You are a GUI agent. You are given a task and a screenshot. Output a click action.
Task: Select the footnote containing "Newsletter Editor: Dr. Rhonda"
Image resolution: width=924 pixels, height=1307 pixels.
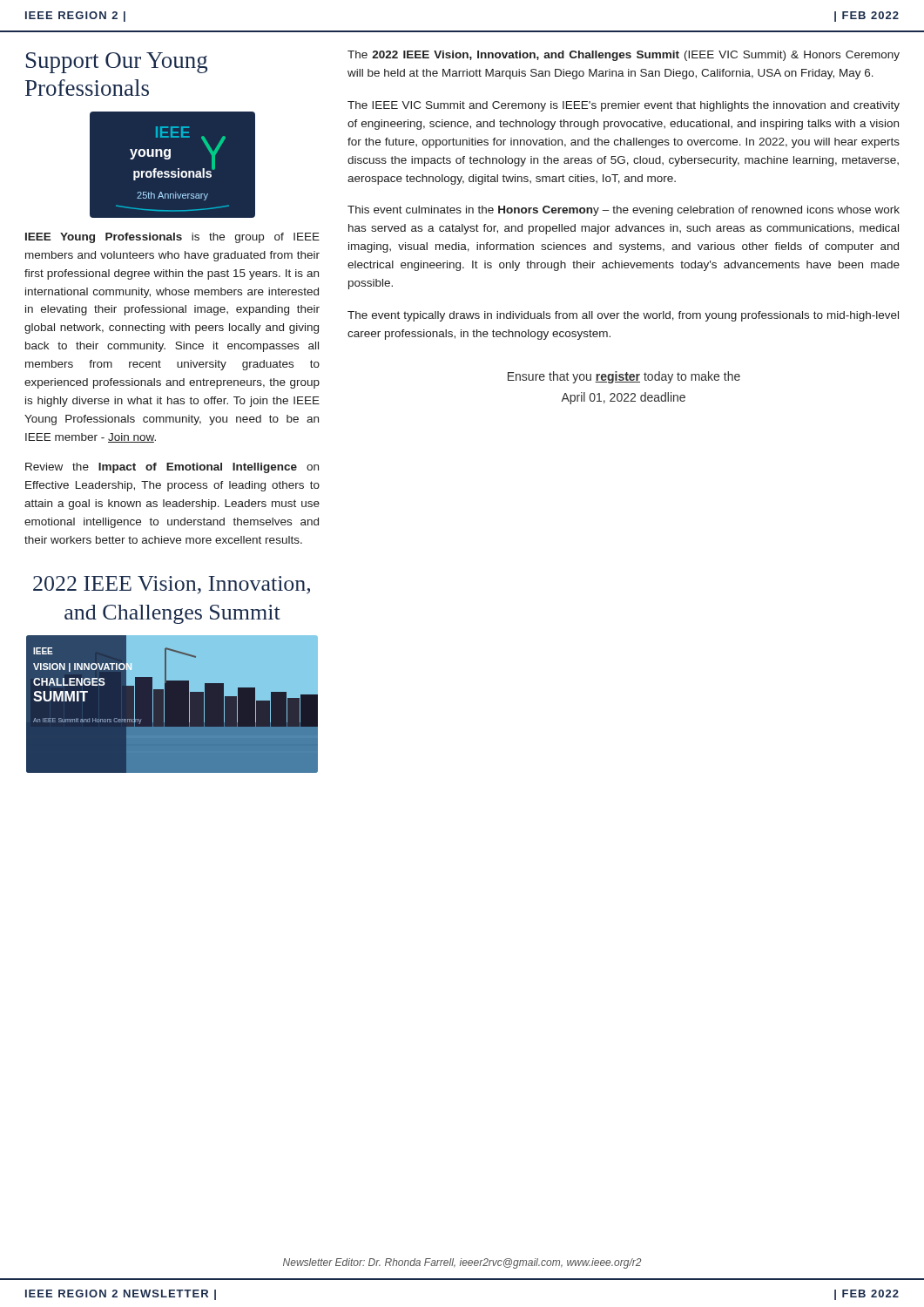click(462, 1263)
